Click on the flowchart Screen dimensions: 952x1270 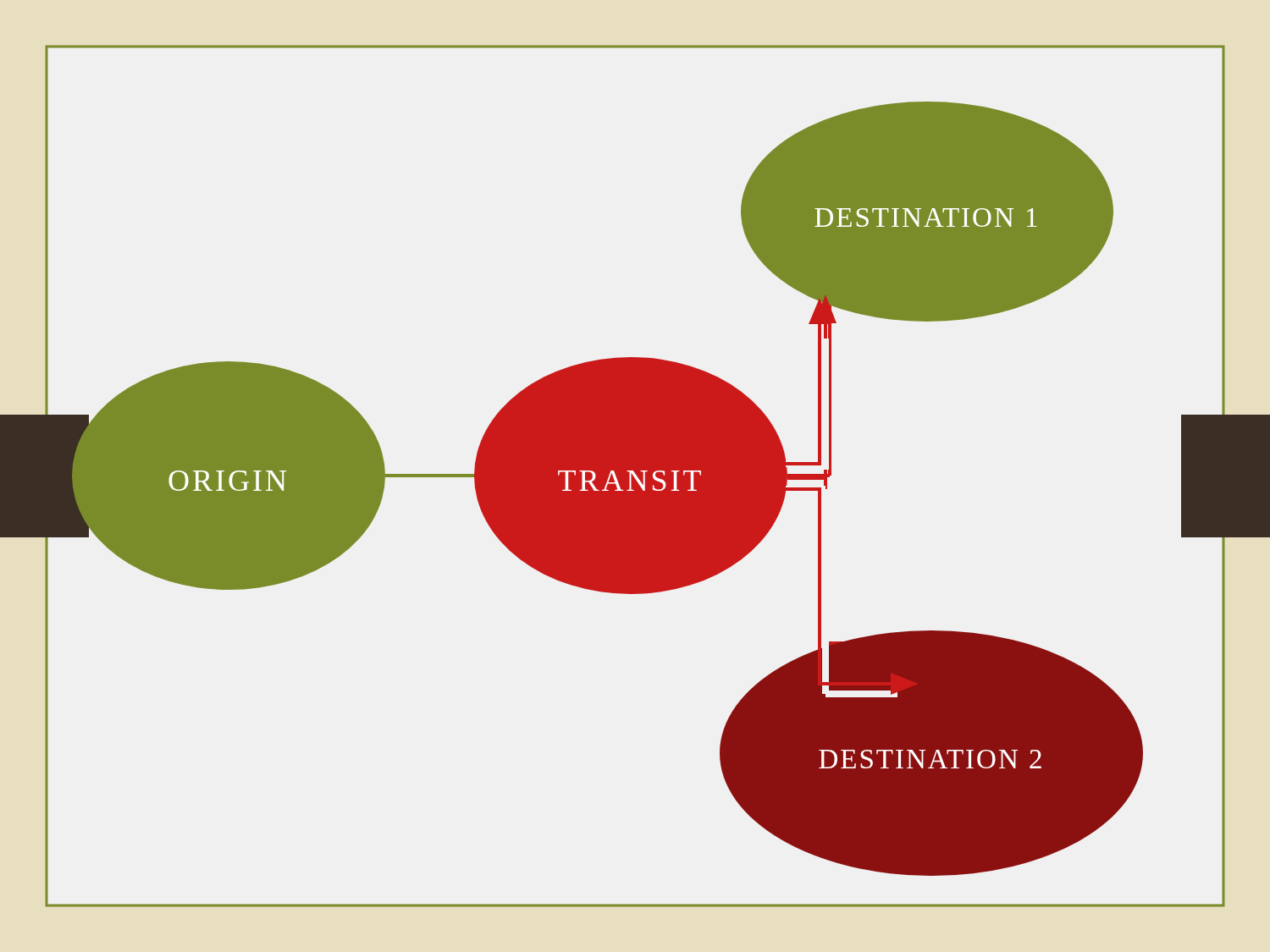pos(635,476)
